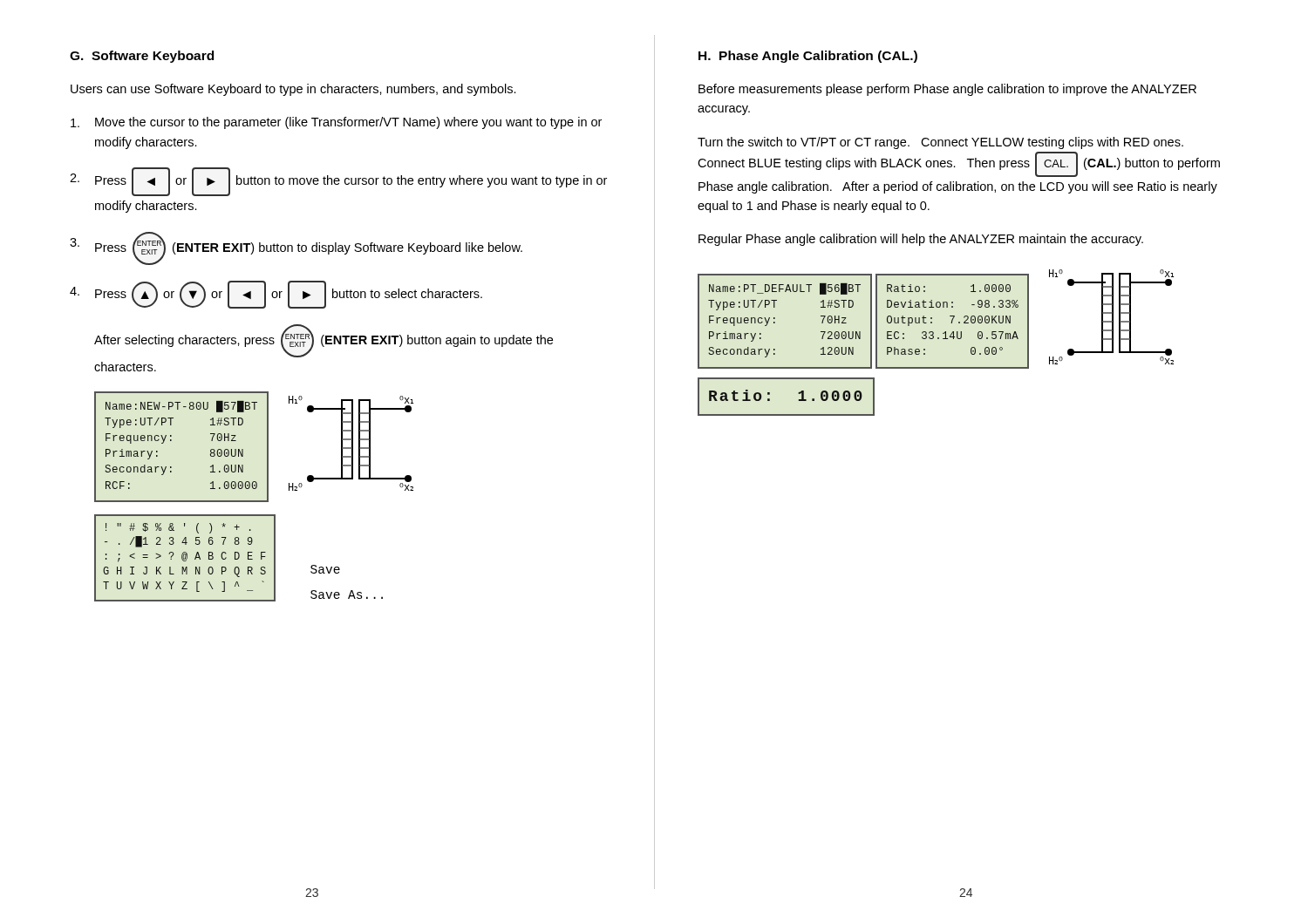Select the element starting "SaveSave As..."

click(x=348, y=582)
